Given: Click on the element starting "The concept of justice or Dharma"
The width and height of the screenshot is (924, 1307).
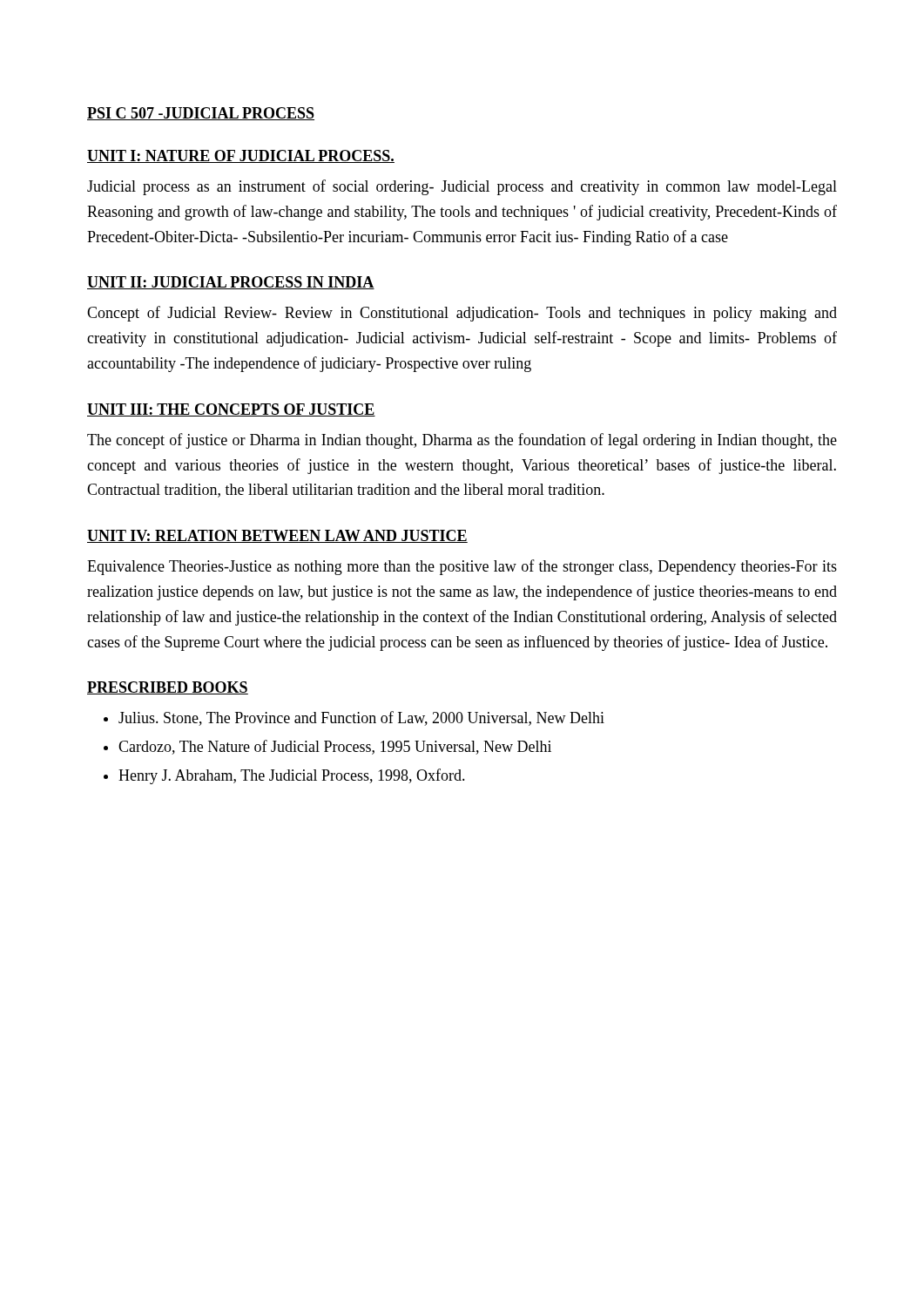Looking at the screenshot, I should pos(462,465).
